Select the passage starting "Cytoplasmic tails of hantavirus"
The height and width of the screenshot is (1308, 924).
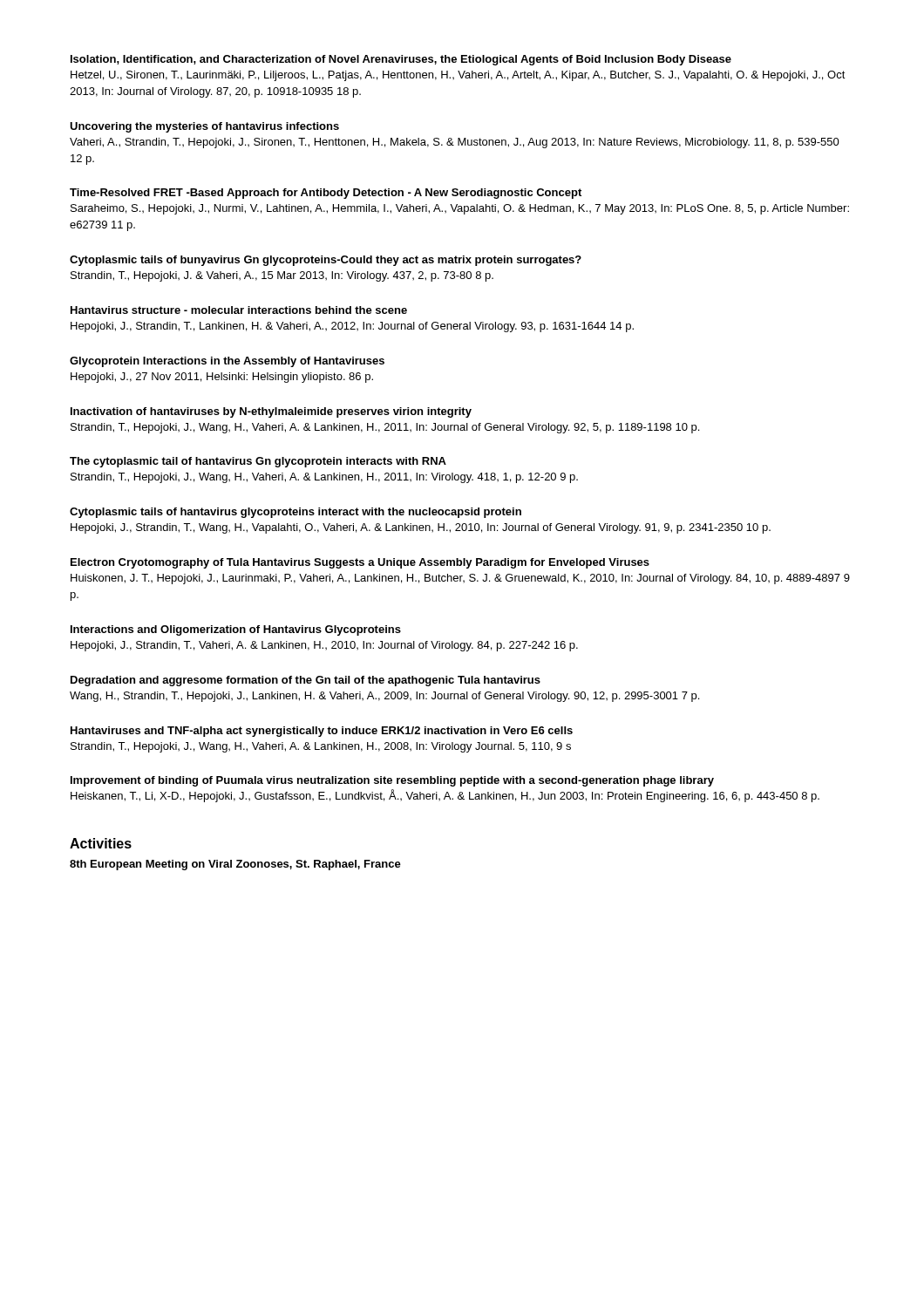tap(462, 521)
